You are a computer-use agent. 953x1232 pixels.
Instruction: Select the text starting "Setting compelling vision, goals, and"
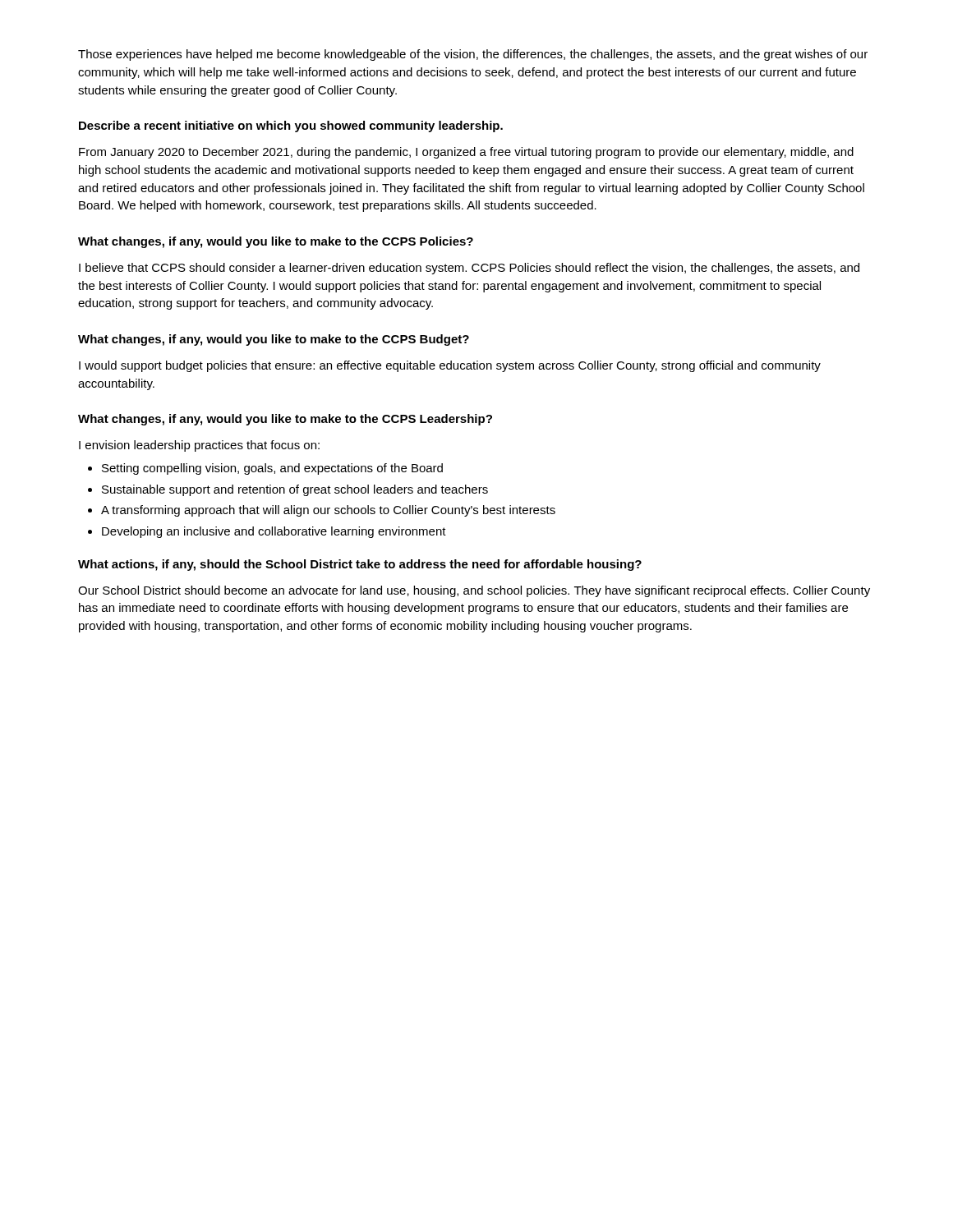(272, 468)
